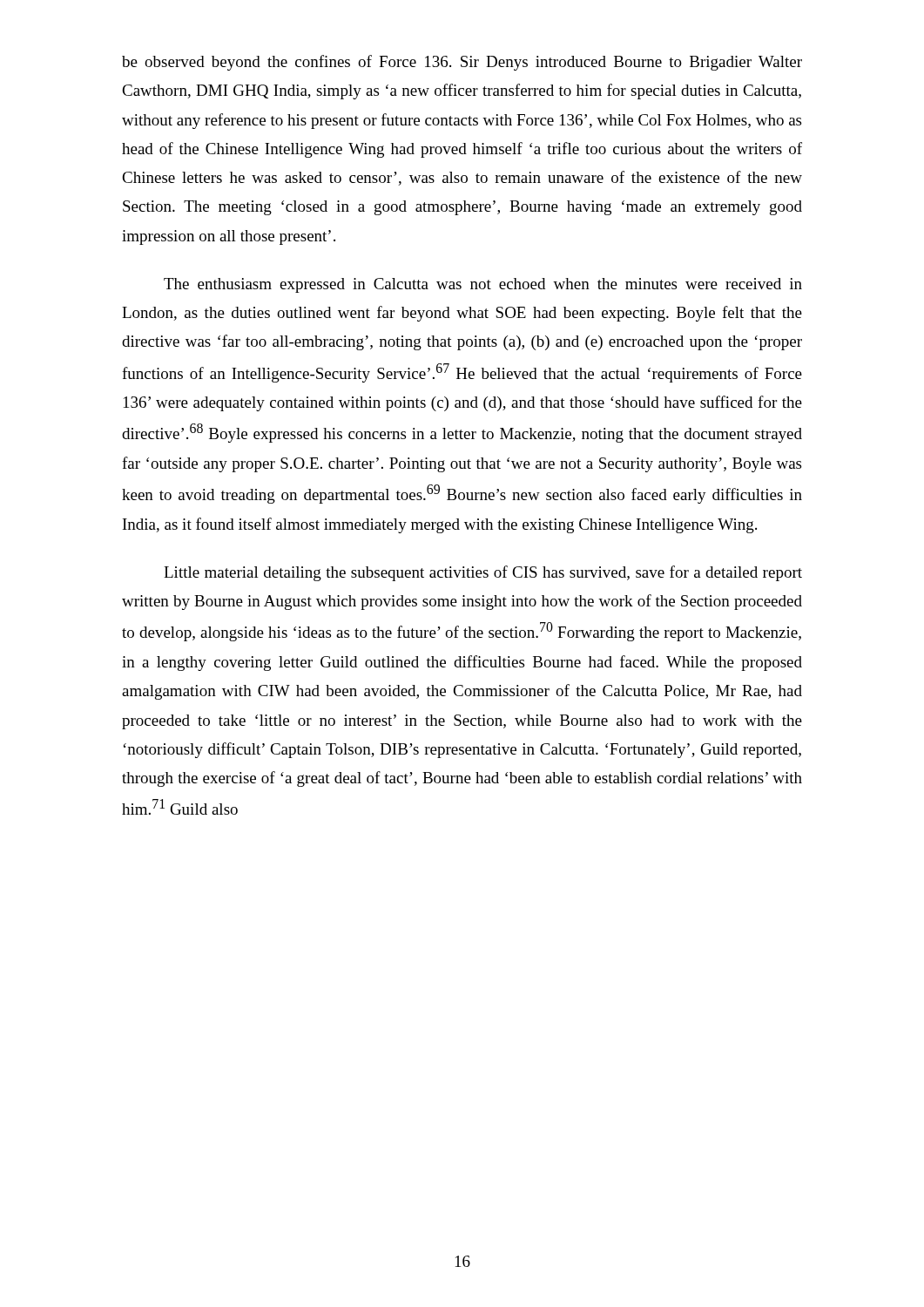Point to the block beginning "be observed beyond the confines of"
The height and width of the screenshot is (1307, 924).
tap(462, 148)
